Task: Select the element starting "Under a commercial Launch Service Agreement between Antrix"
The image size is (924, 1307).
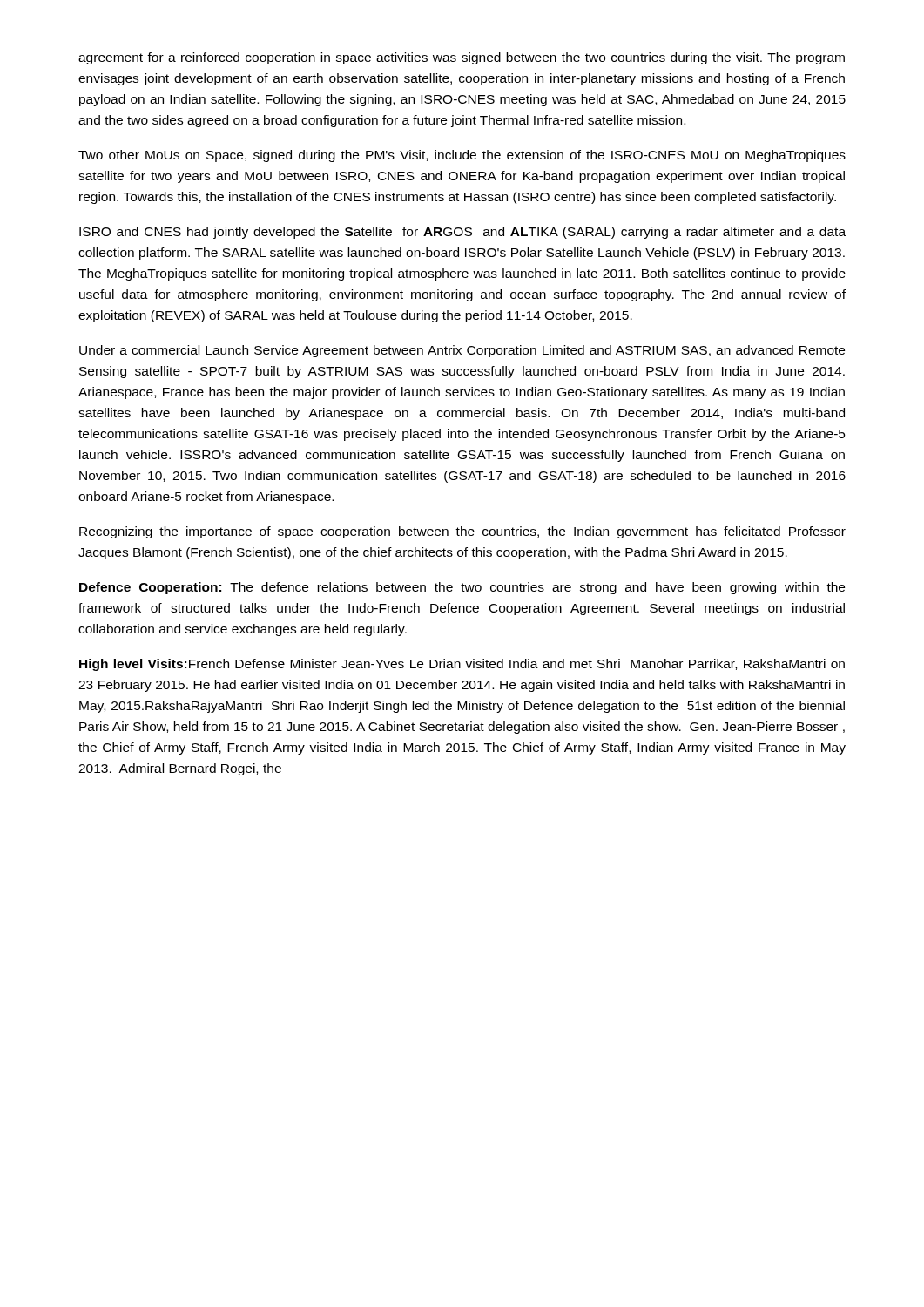Action: [x=462, y=423]
